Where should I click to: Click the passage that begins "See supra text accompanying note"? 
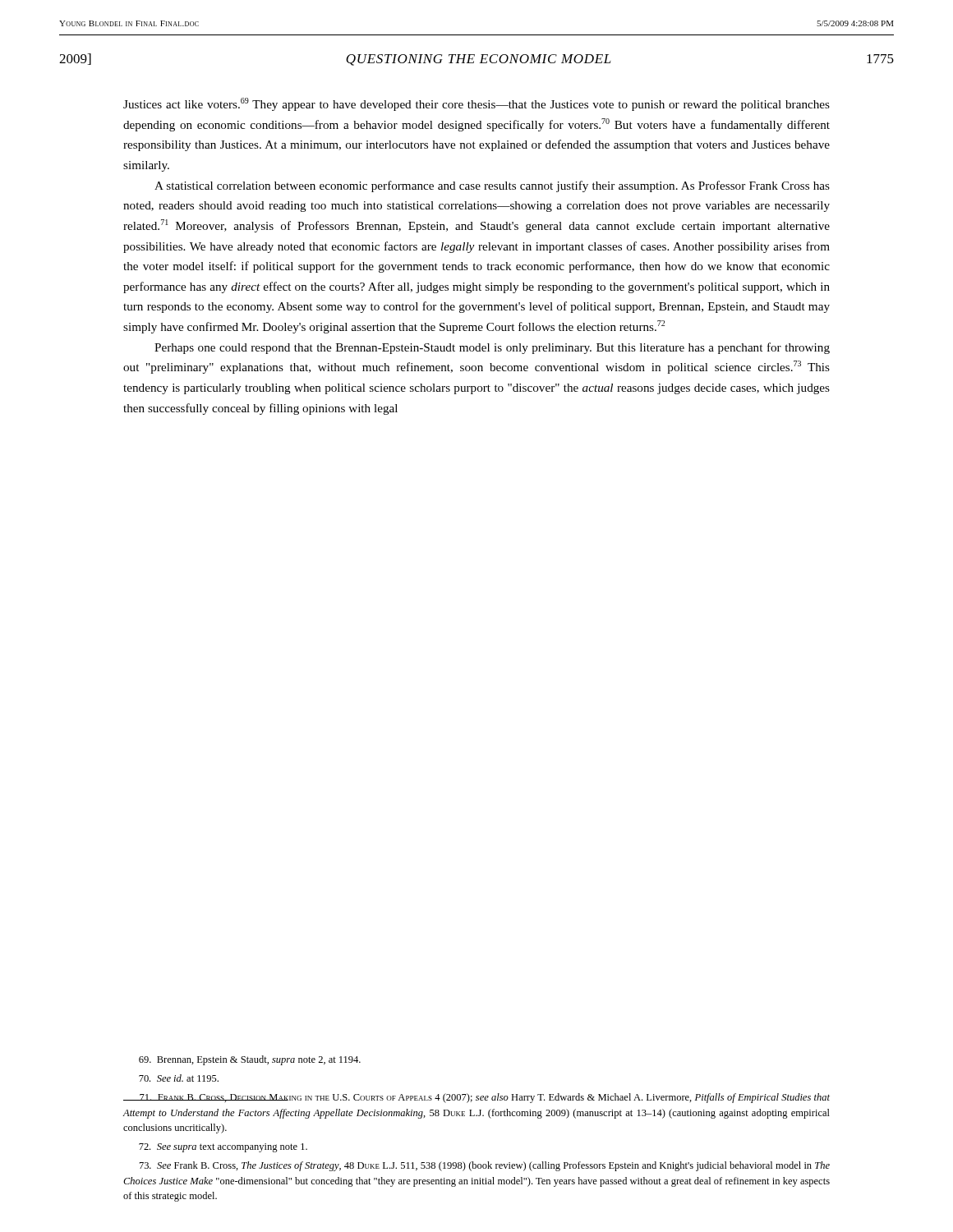(215, 1147)
